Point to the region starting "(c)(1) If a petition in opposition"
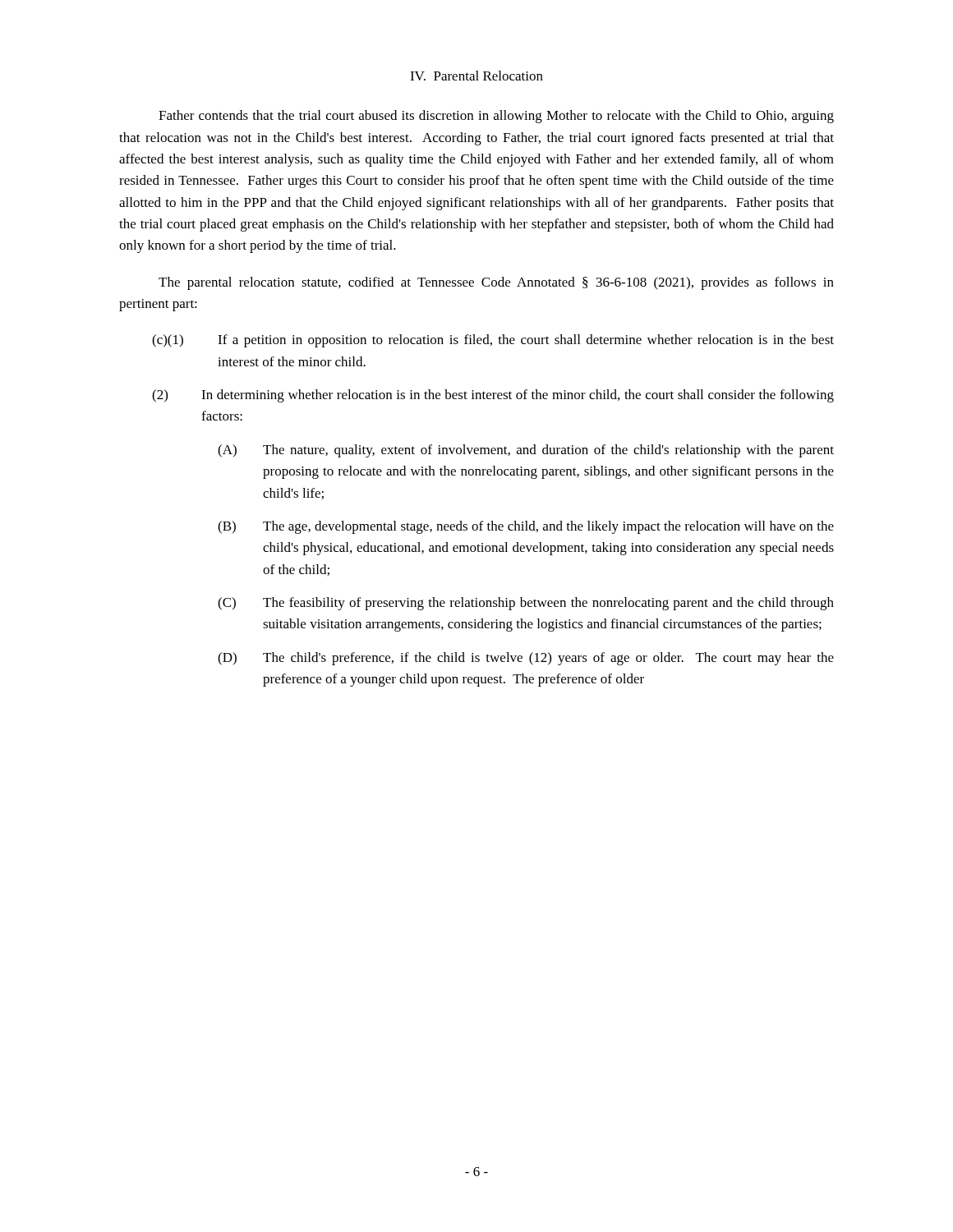This screenshot has width=953, height=1232. point(493,351)
